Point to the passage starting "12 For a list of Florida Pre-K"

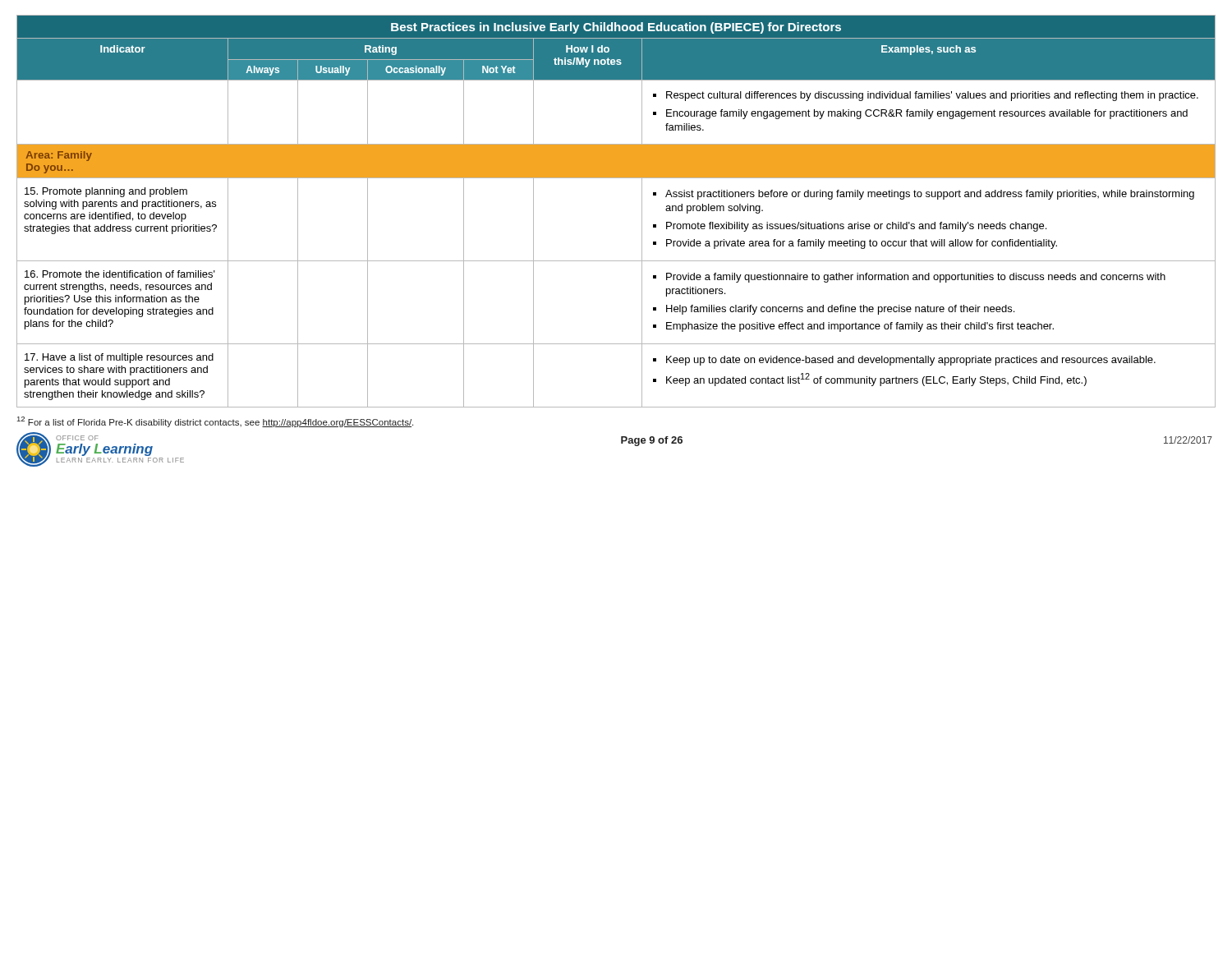tap(215, 421)
